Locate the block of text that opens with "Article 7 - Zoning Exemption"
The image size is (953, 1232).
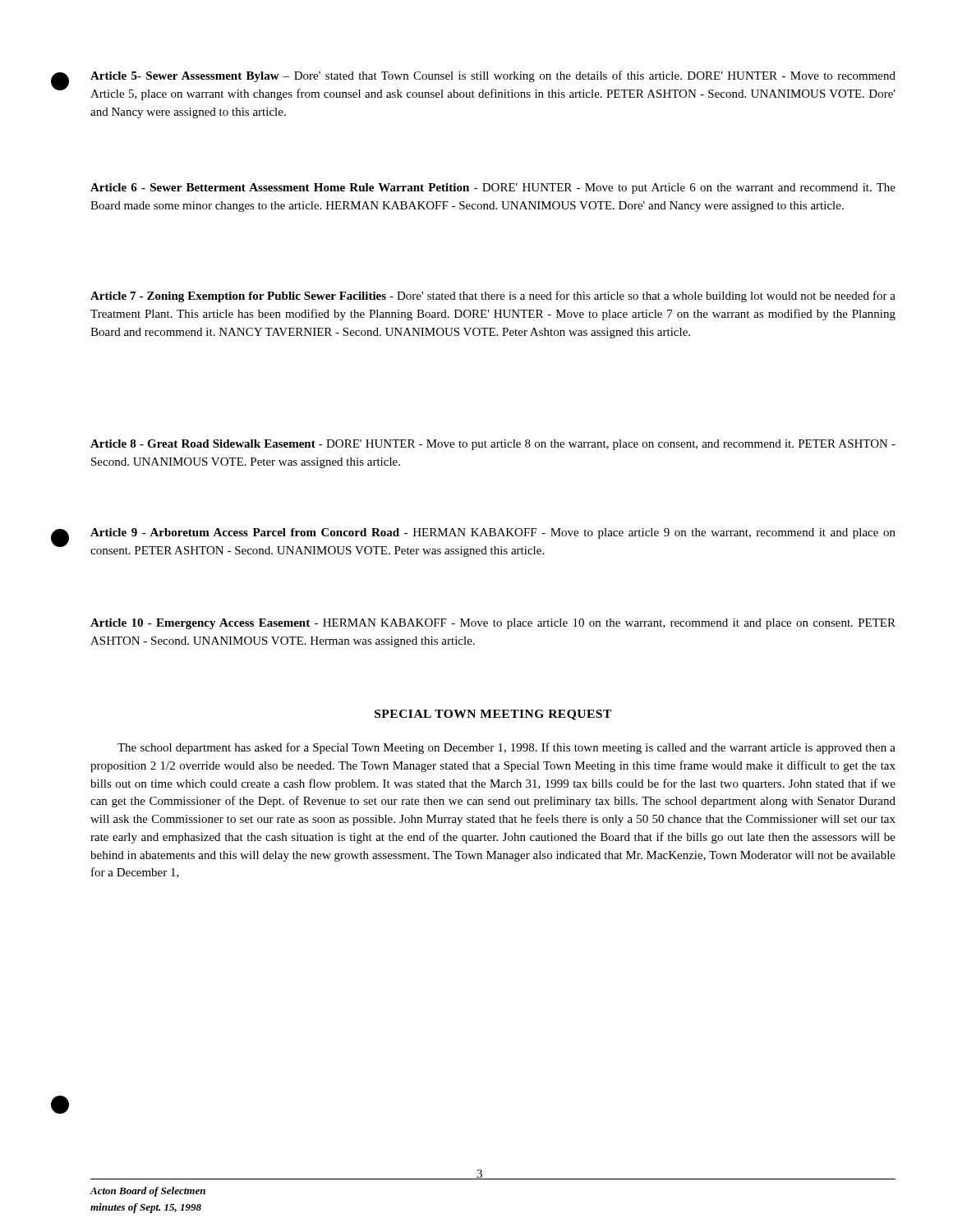[x=493, y=314]
